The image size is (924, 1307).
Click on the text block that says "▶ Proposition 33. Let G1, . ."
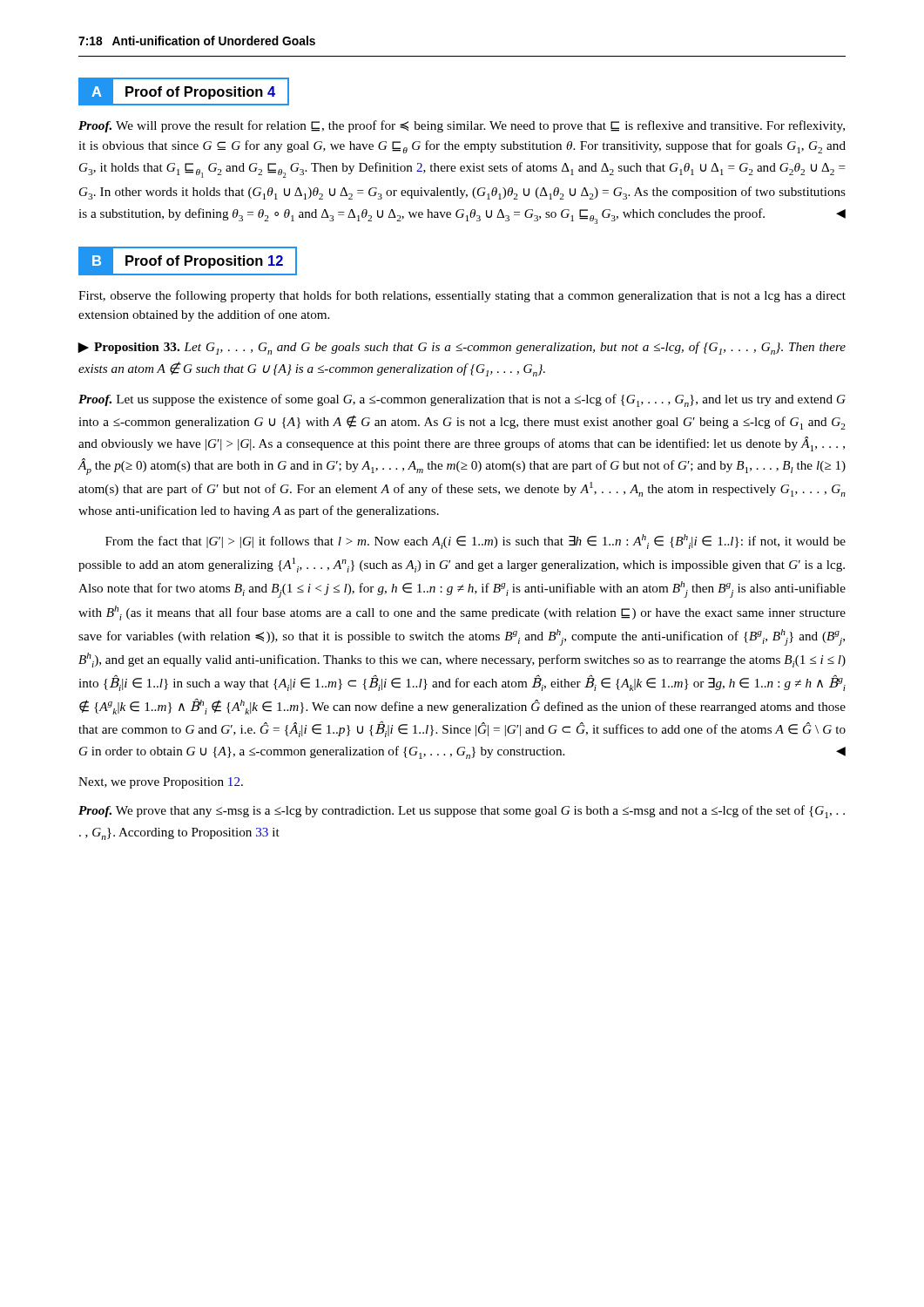tap(462, 359)
